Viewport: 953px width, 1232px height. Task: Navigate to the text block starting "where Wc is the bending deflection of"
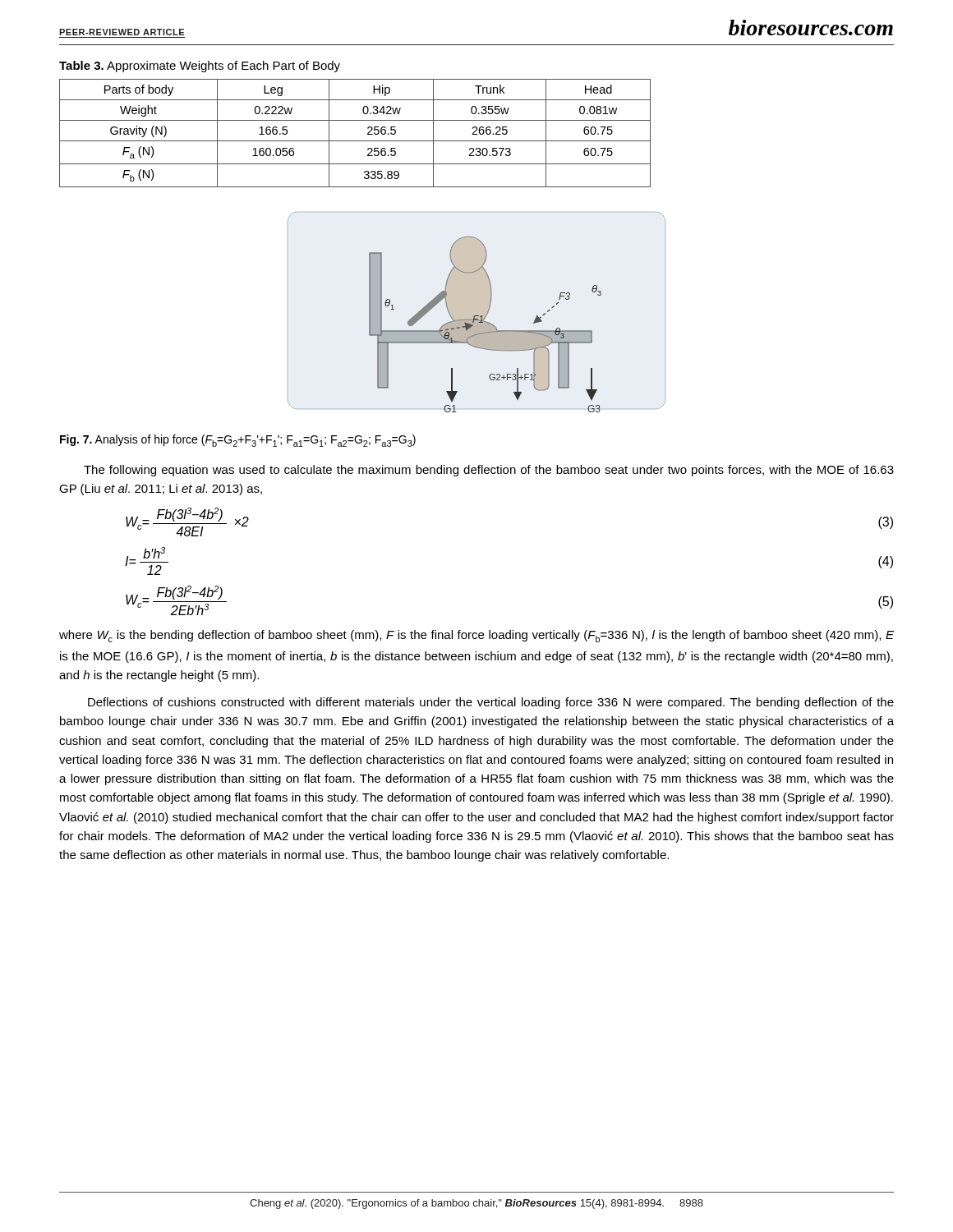476,654
